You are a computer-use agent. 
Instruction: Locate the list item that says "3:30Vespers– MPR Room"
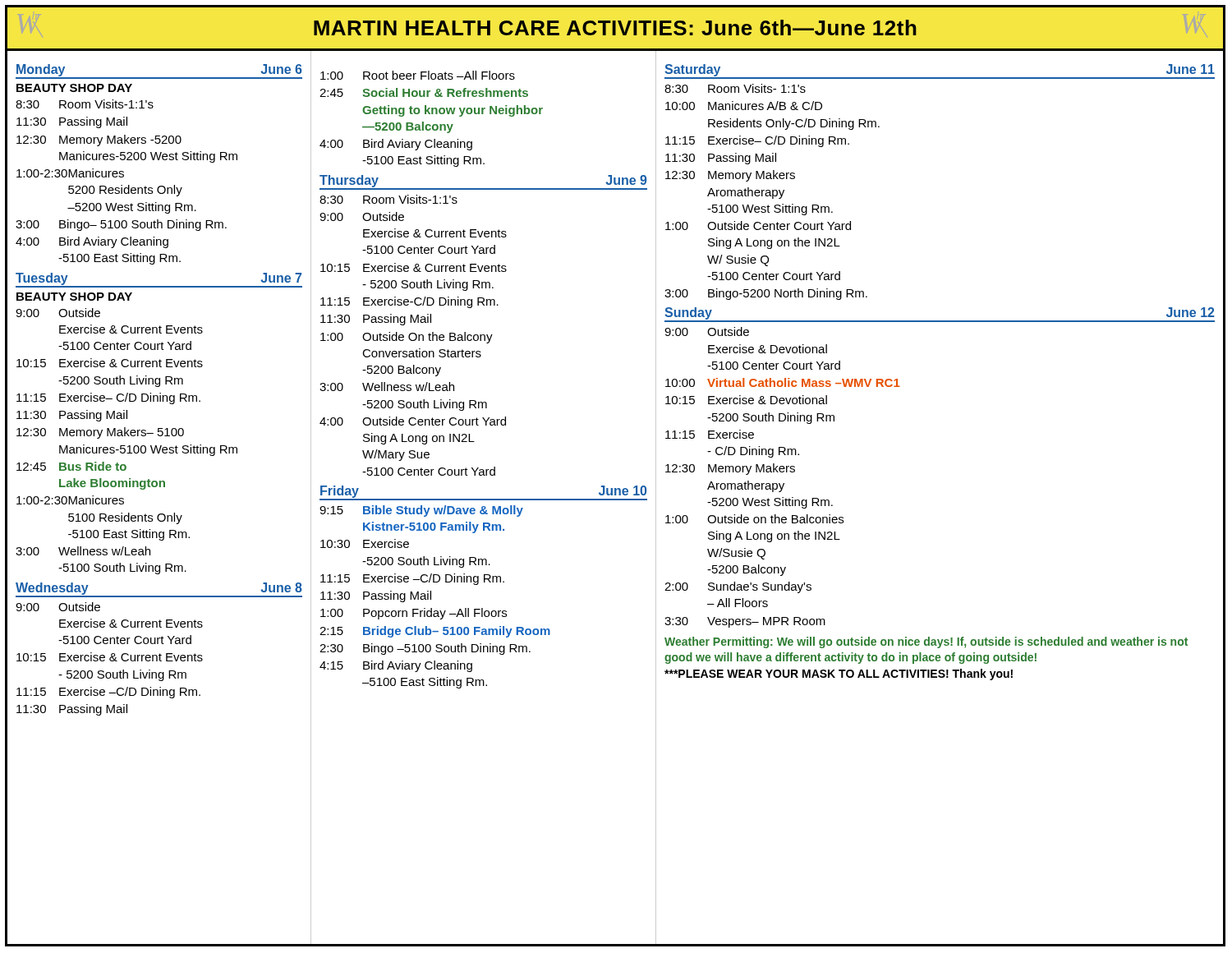(745, 622)
